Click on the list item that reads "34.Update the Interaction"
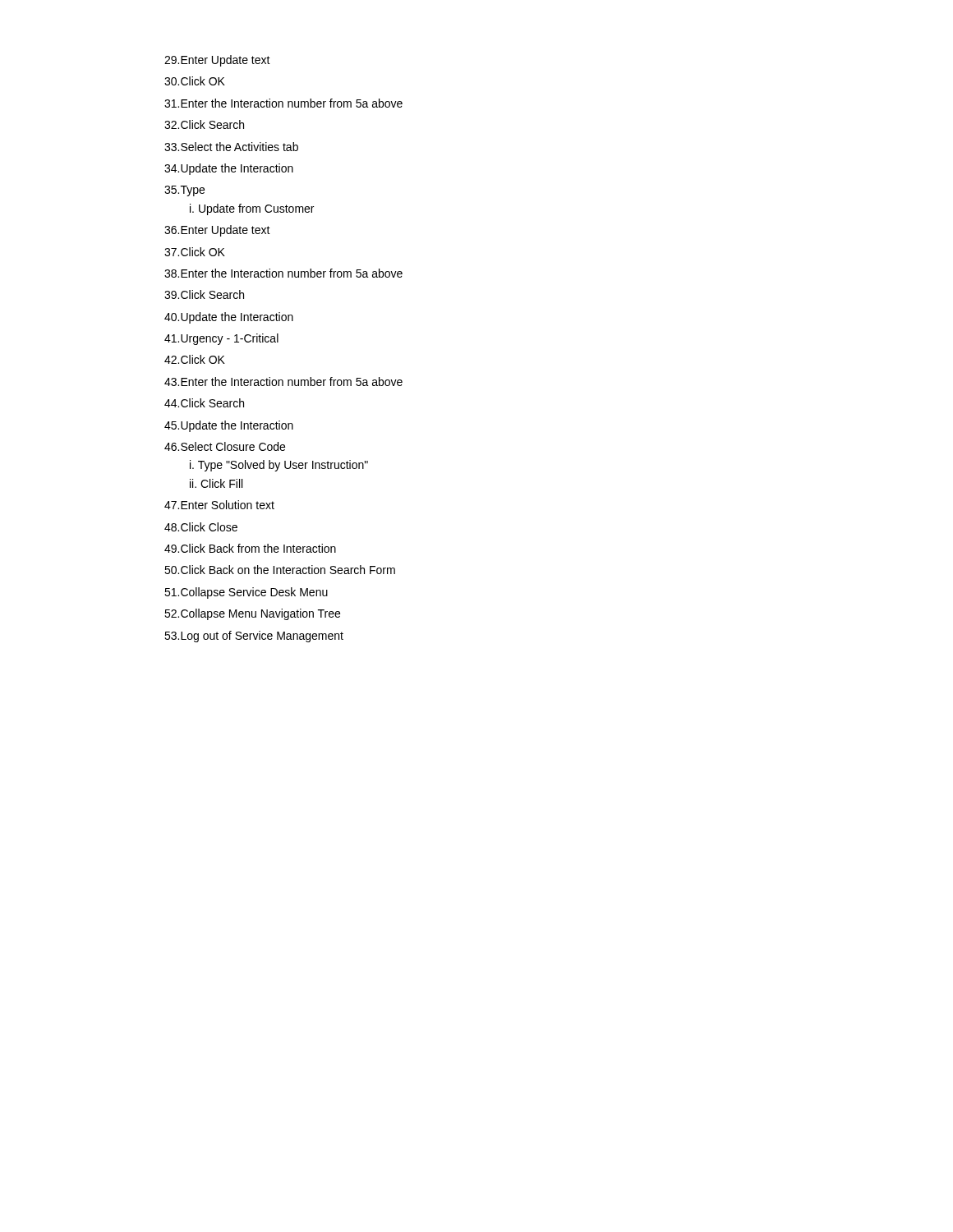Viewport: 953px width, 1232px height. tap(229, 168)
